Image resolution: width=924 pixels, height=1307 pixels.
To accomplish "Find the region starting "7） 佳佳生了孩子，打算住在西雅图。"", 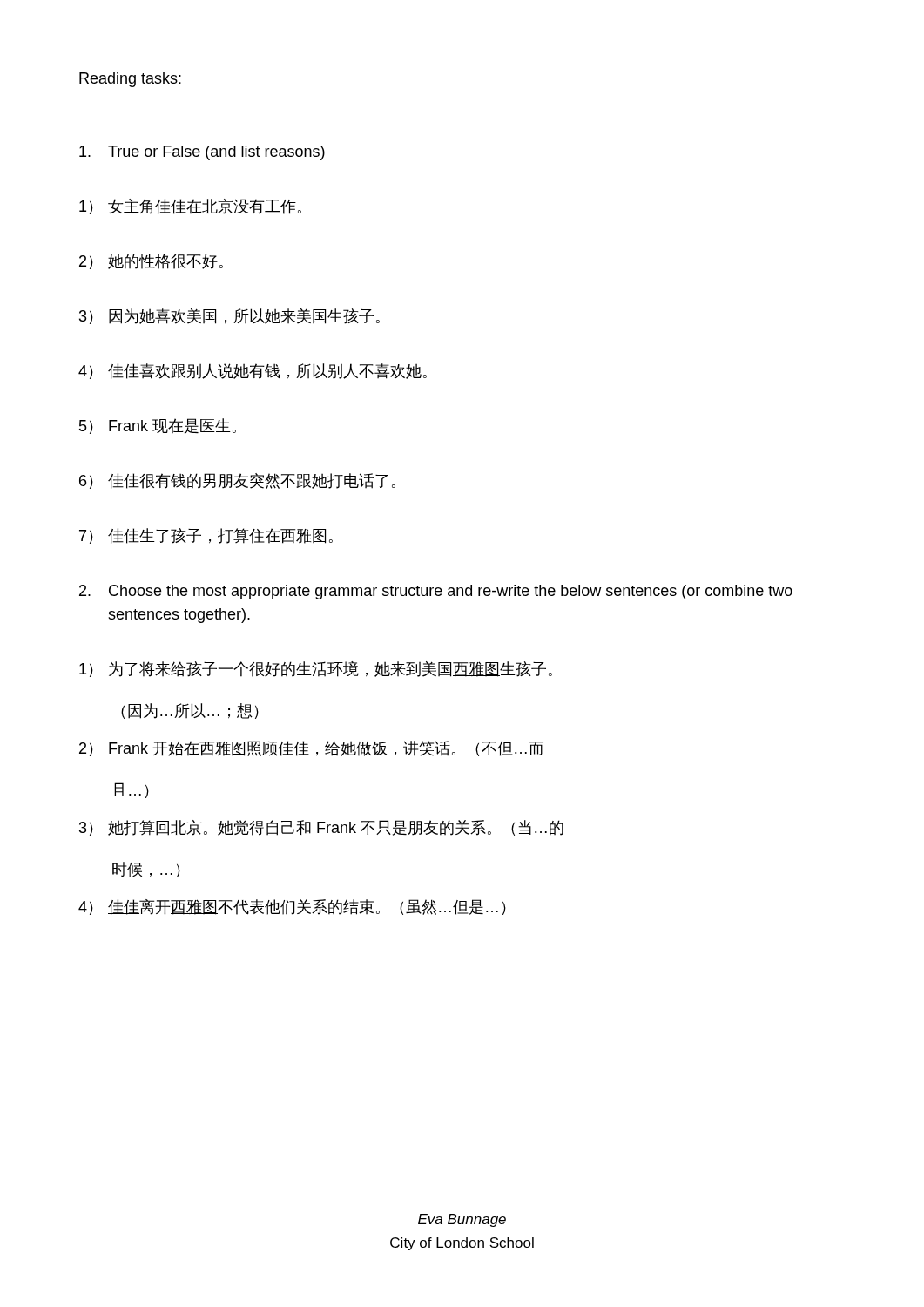I will (211, 536).
